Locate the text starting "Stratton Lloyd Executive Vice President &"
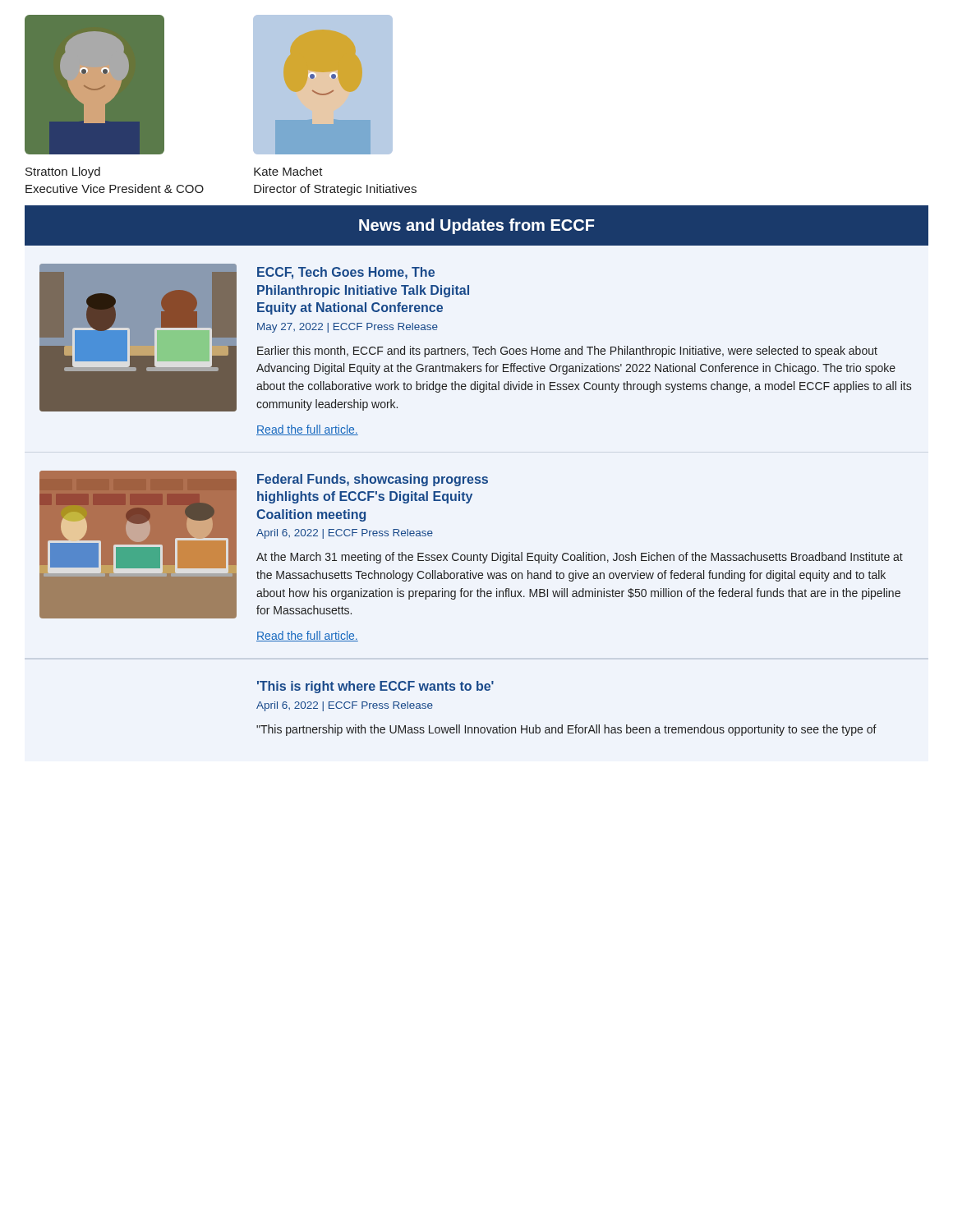The image size is (953, 1232). (114, 180)
